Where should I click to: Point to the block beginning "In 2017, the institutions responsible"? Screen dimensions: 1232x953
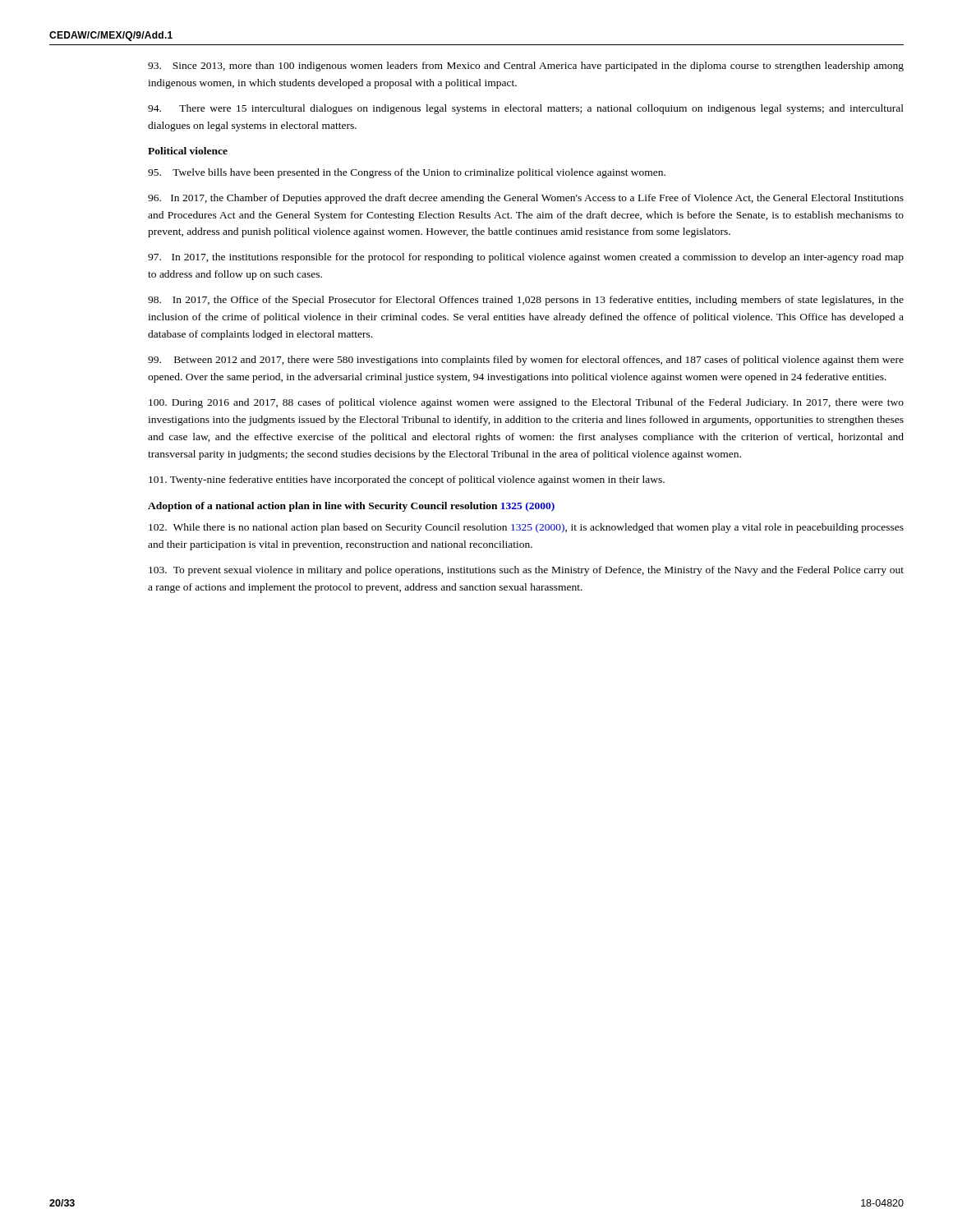(526, 266)
